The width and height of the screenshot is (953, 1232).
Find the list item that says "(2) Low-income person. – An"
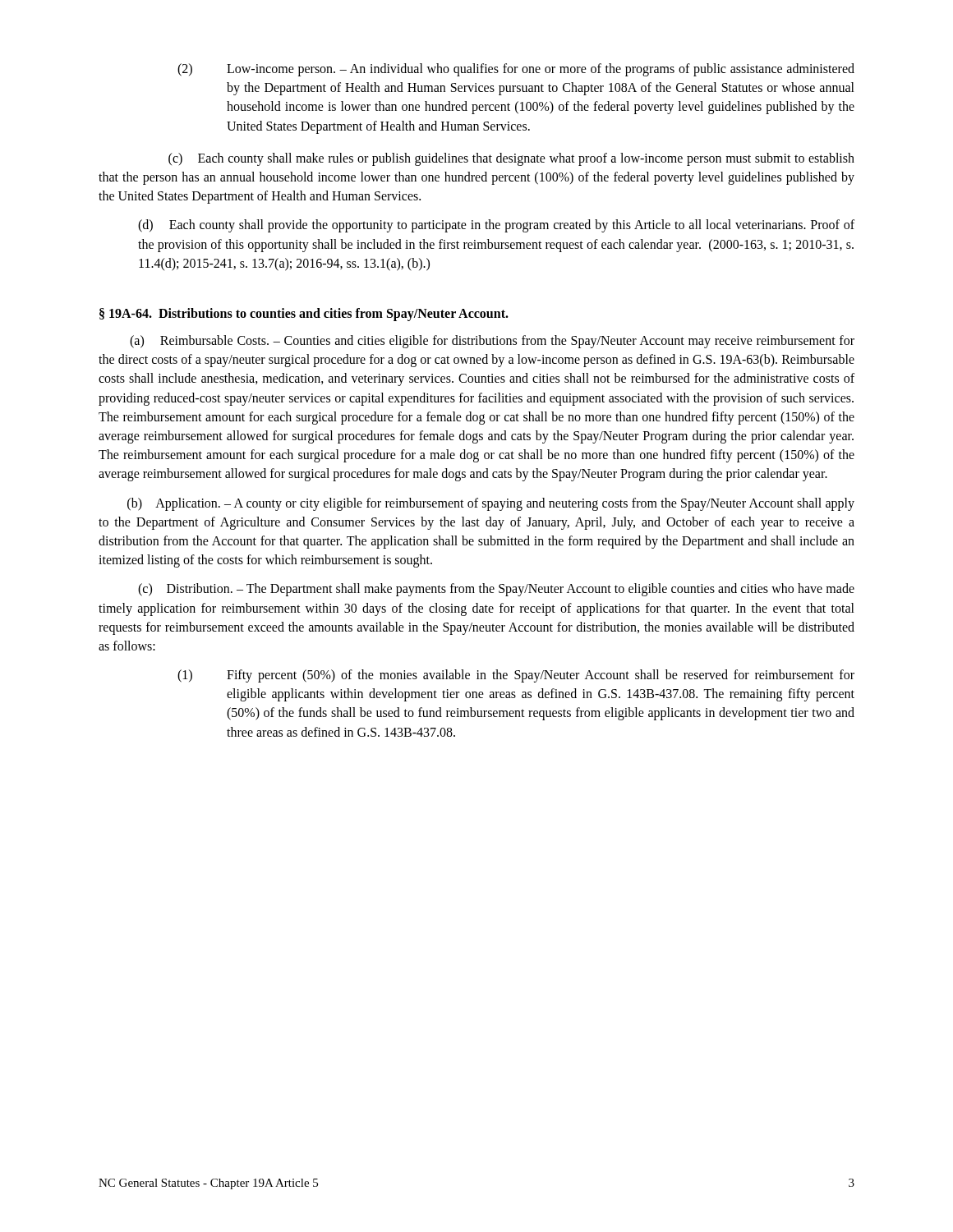(x=516, y=97)
